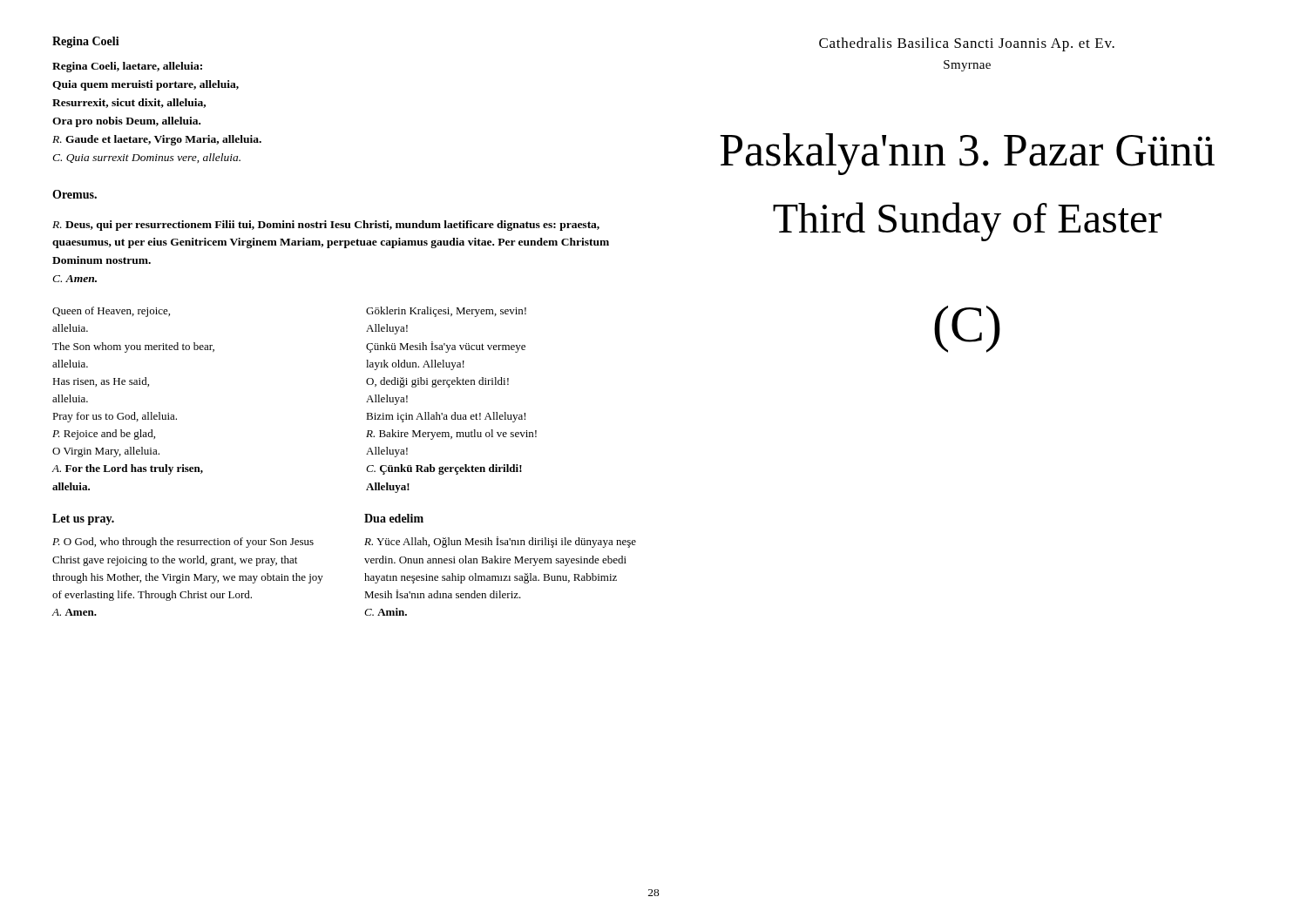
Task: Click on the title that says "Third Sunday of Easter"
Action: click(x=967, y=218)
